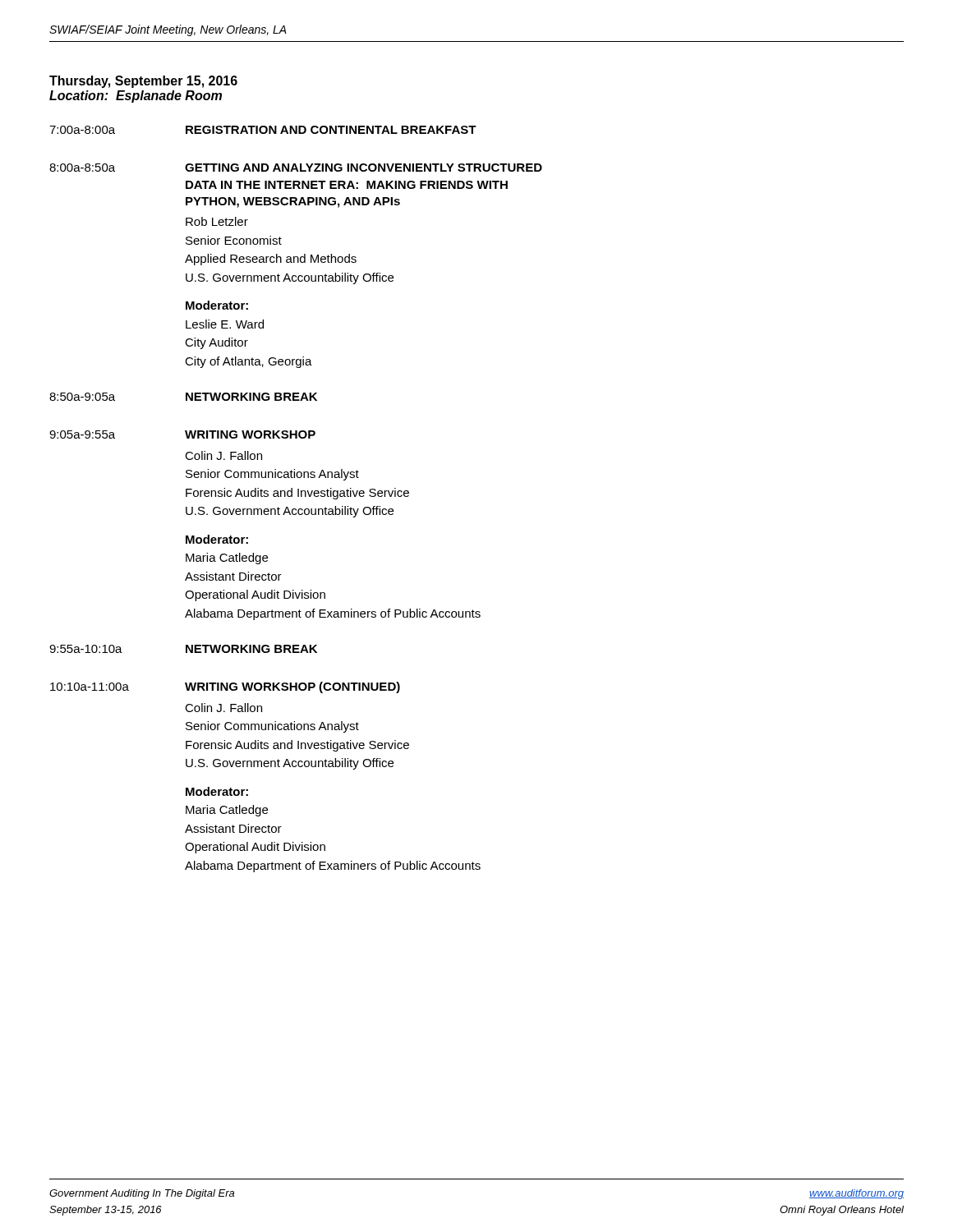The height and width of the screenshot is (1232, 953).
Task: Click where it says "8:50a-9:05a NETWORKING BREAK"
Action: pos(183,397)
